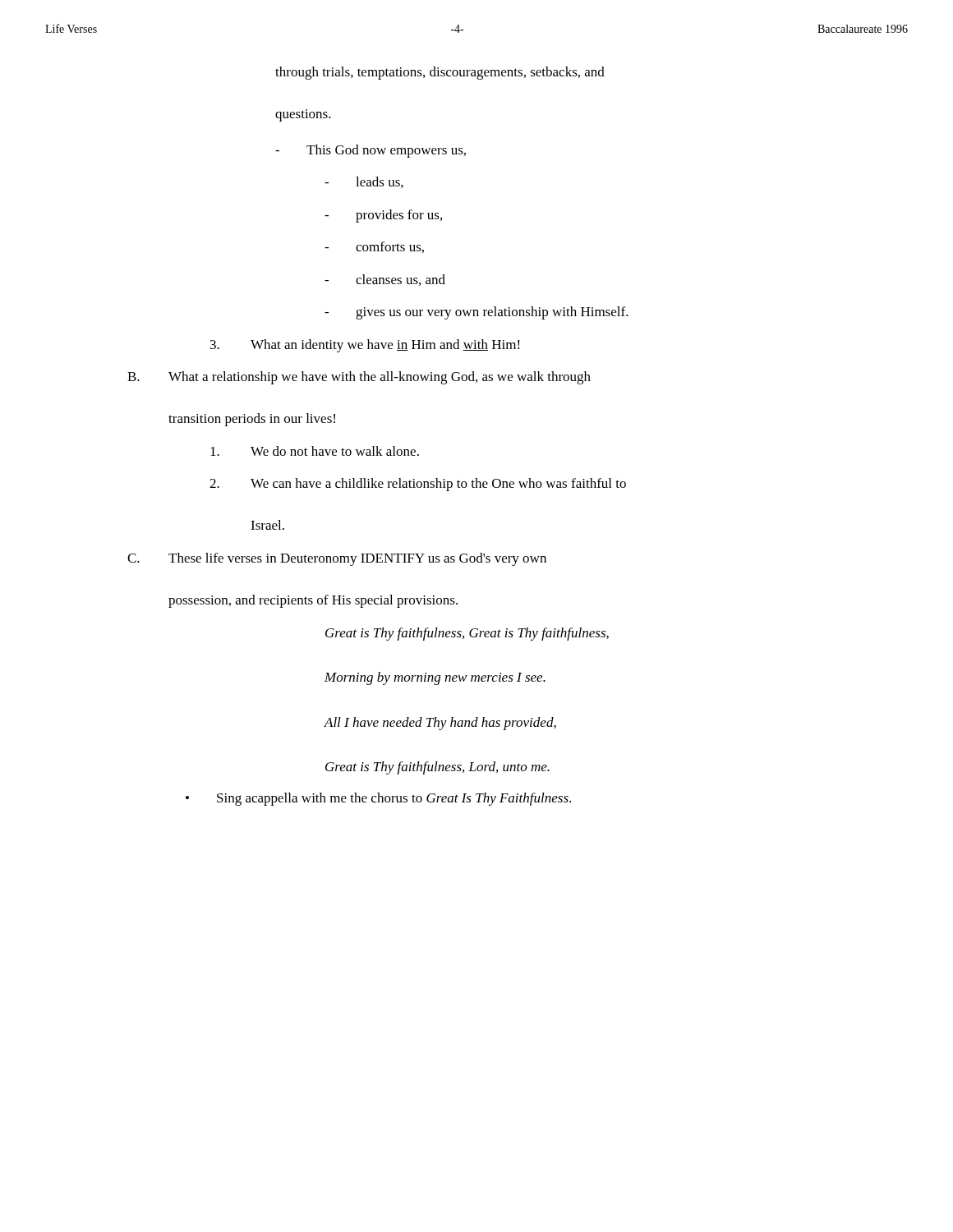Image resolution: width=953 pixels, height=1232 pixels.
Task: Locate the text "We do not have to walk alone."
Action: (x=315, y=451)
